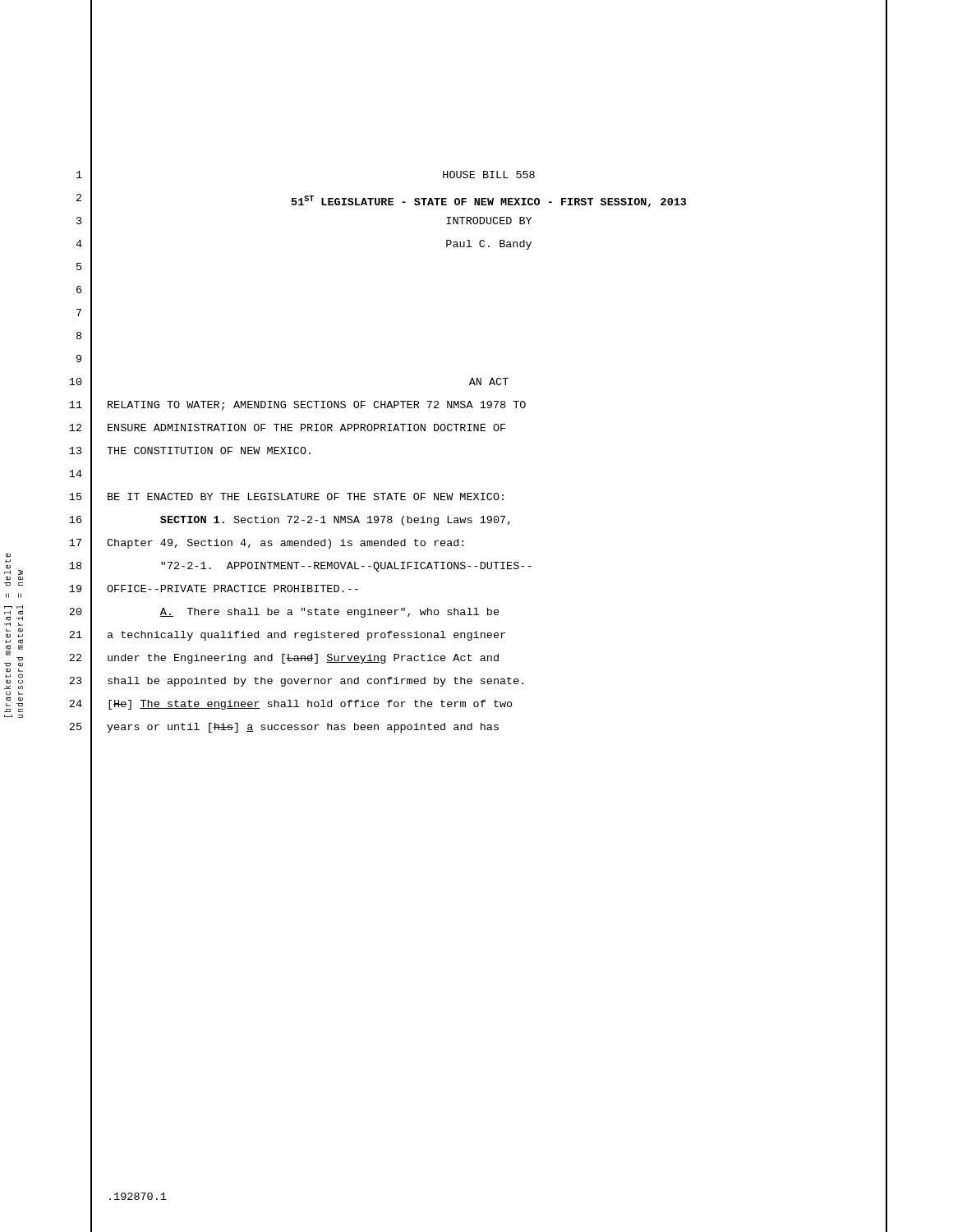Navigate to the text starting "a technically qualified and registered professional engineer"

(306, 635)
